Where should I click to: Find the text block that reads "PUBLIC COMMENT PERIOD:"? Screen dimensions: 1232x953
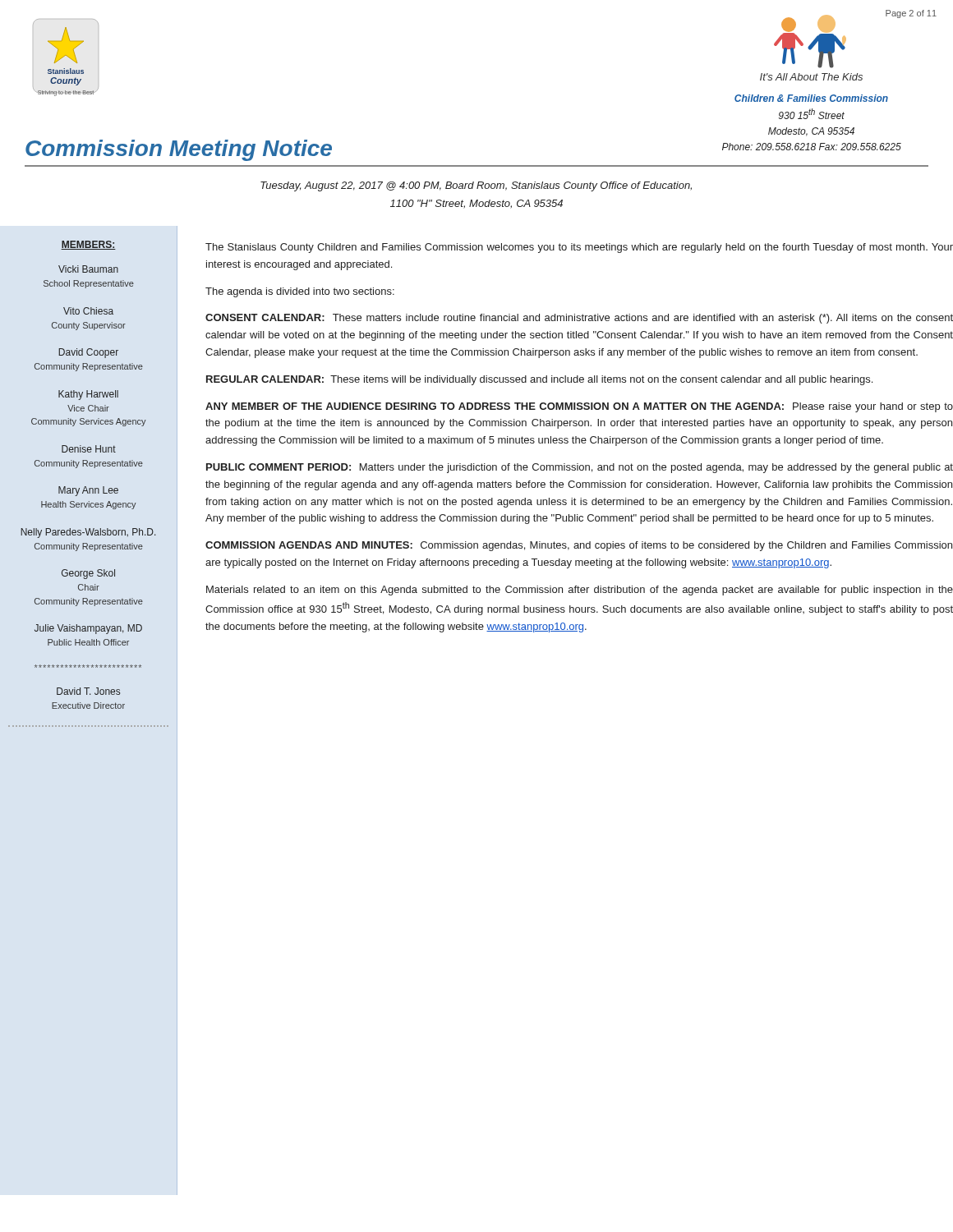point(579,493)
